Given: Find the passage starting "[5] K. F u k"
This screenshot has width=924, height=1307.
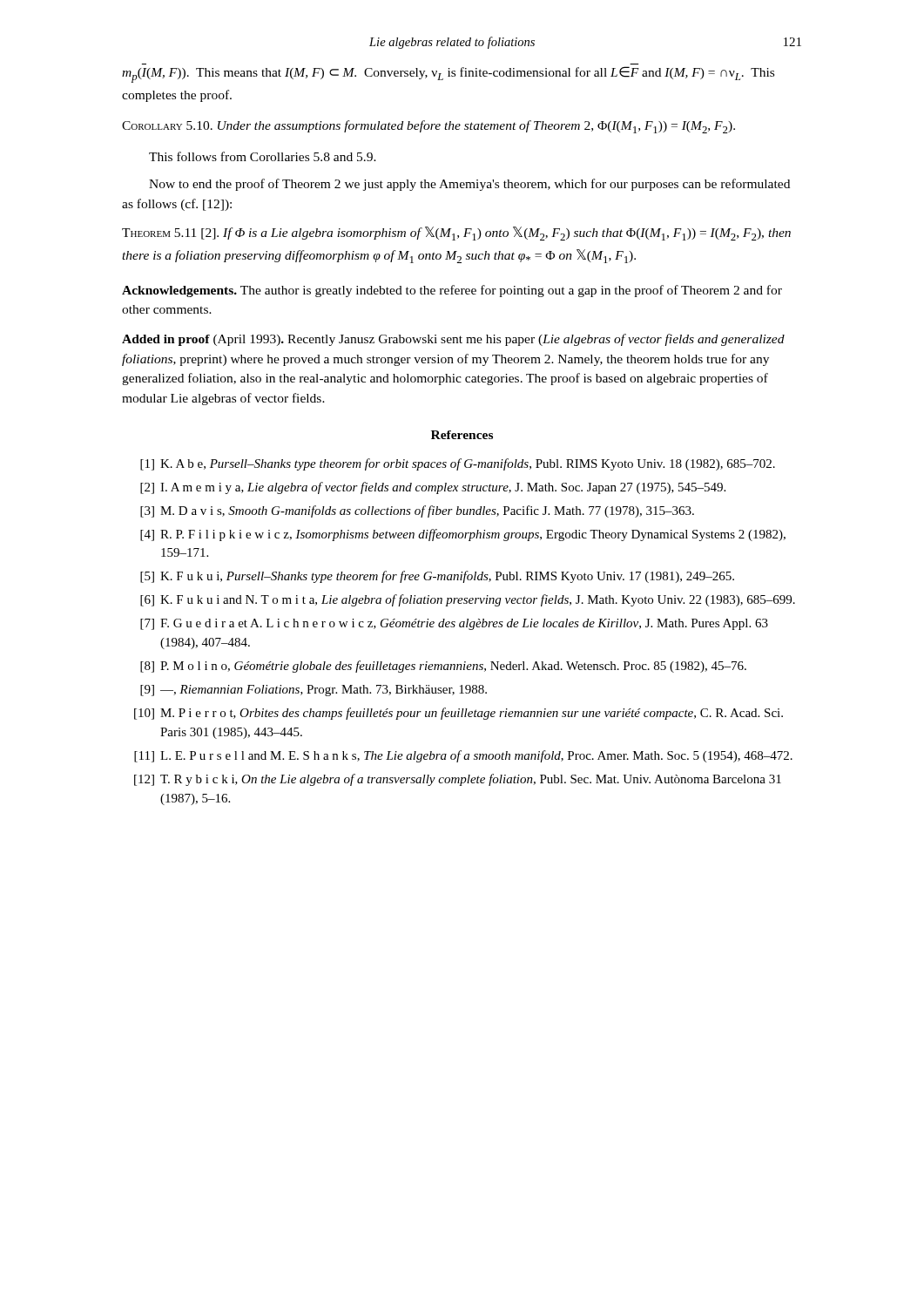Looking at the screenshot, I should click(462, 577).
